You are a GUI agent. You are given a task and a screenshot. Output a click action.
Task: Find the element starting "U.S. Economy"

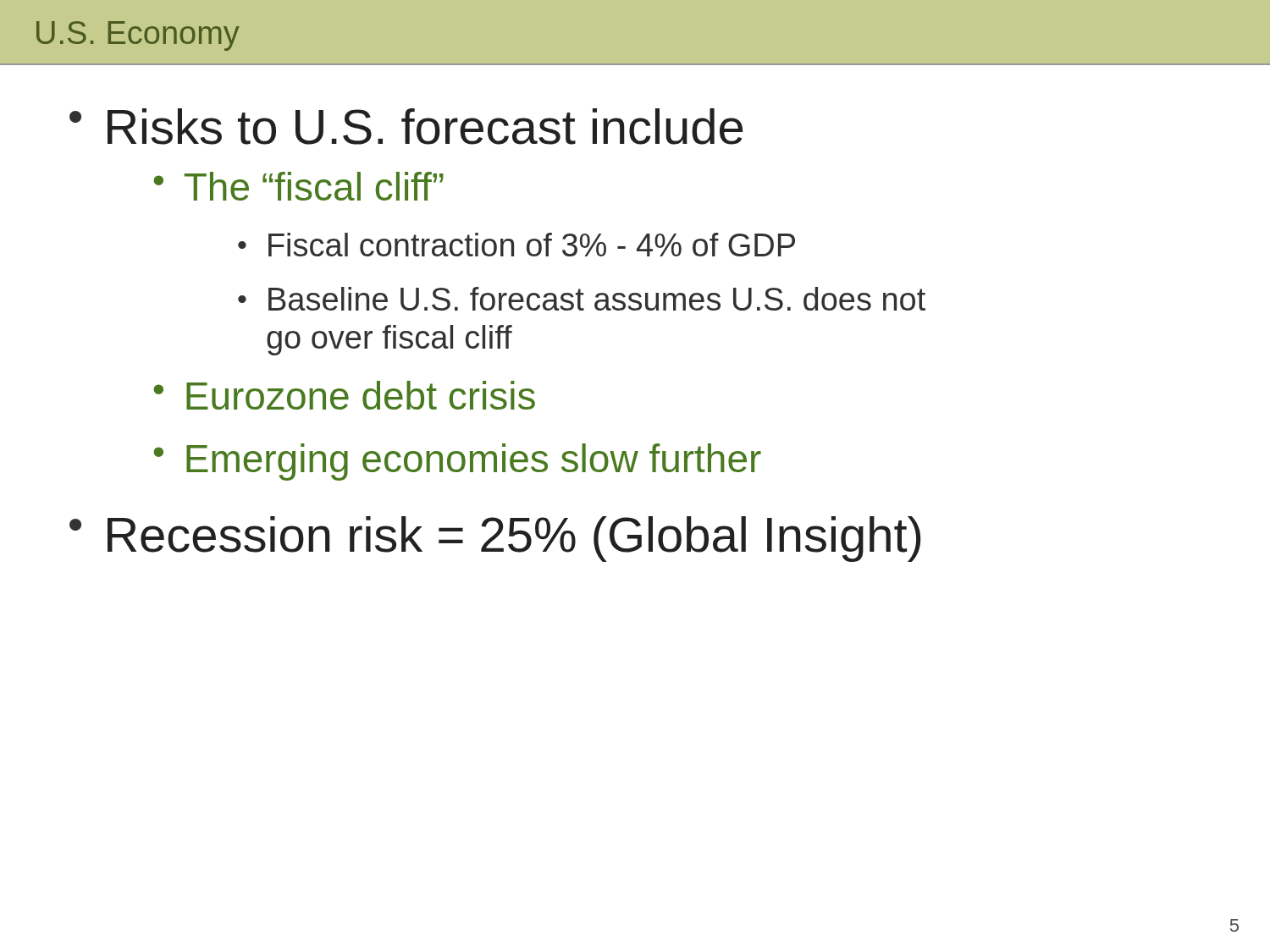pyautogui.click(x=137, y=33)
